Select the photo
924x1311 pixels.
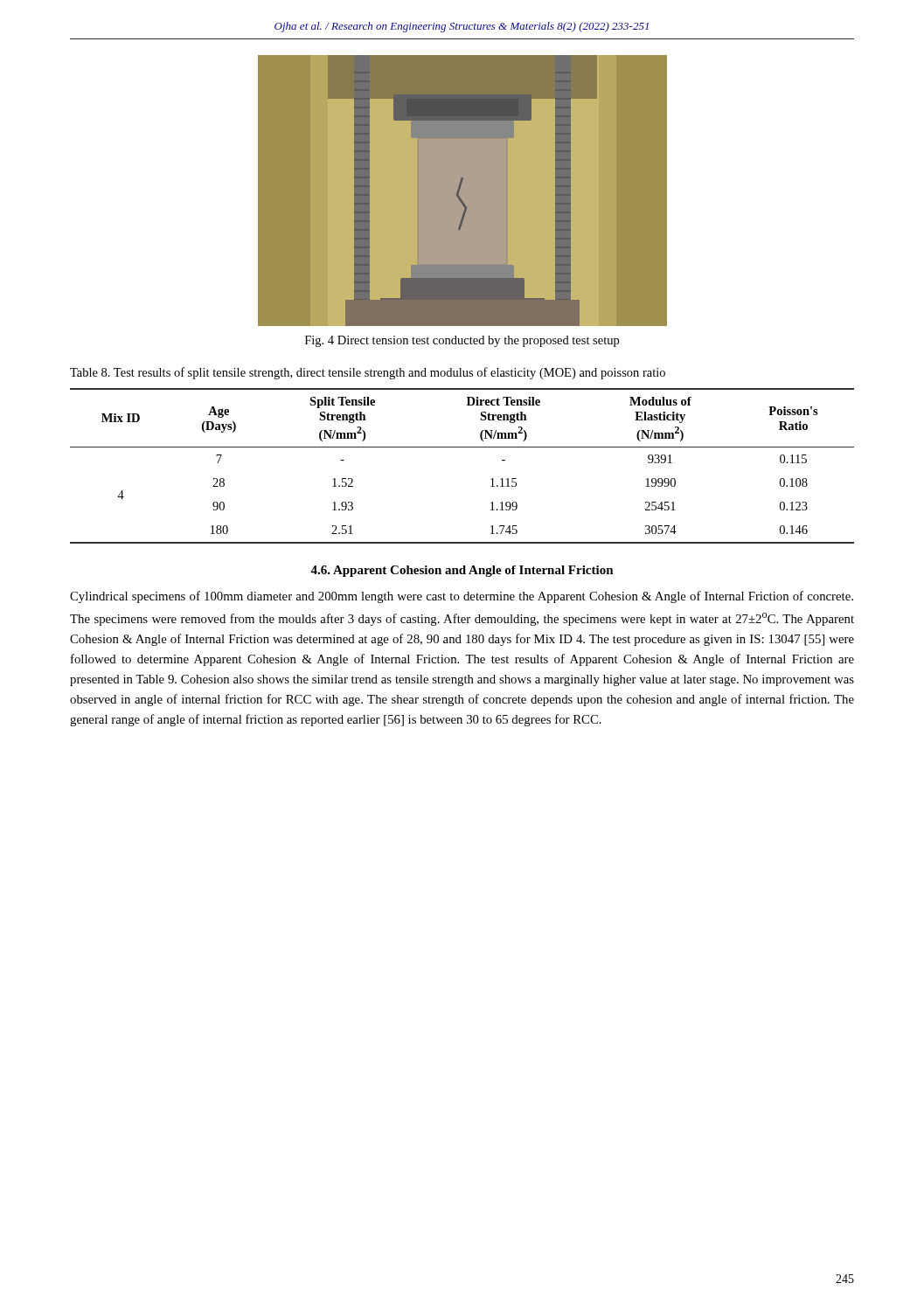pos(462,191)
